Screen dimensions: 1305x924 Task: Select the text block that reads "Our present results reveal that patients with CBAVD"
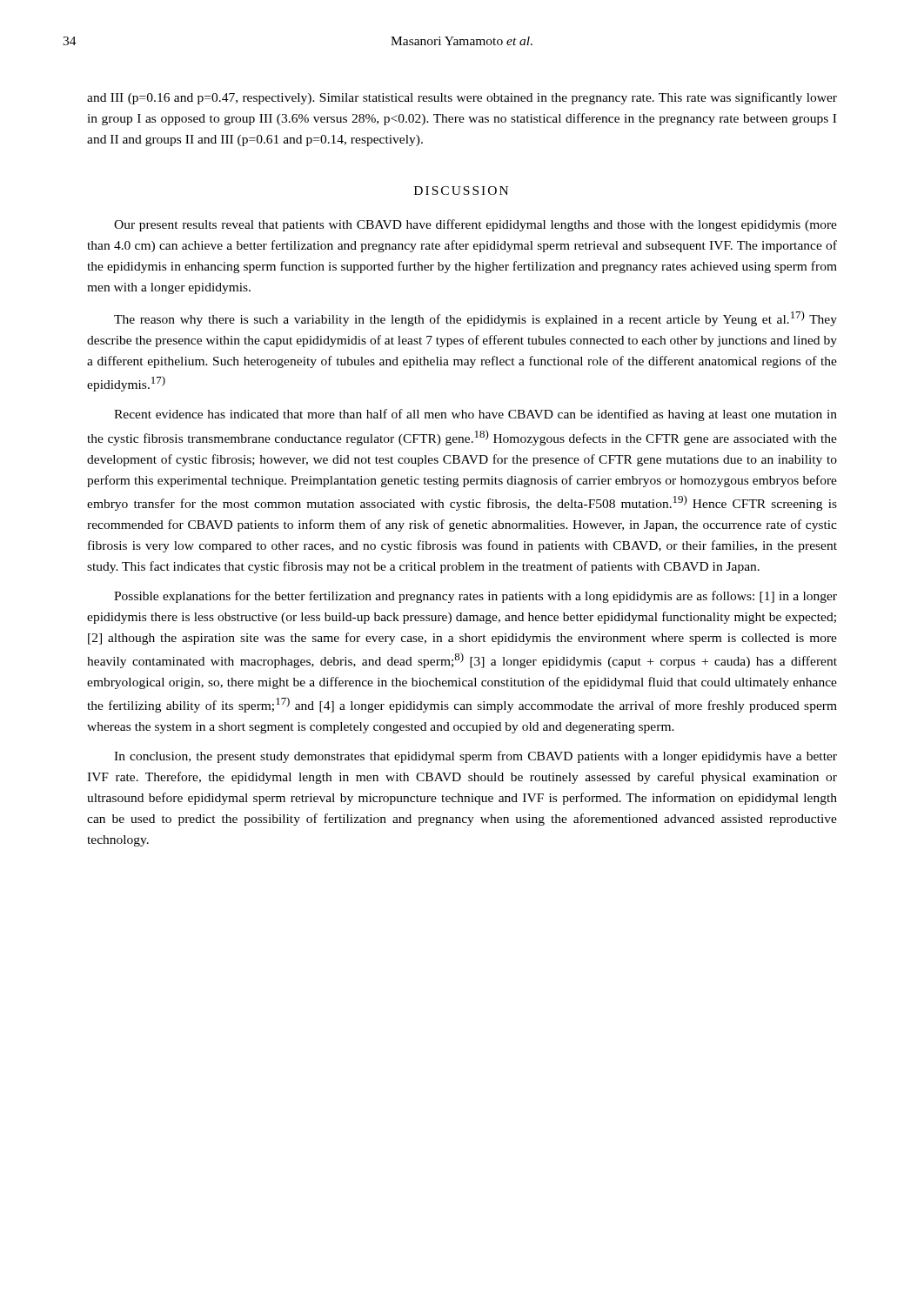click(462, 256)
